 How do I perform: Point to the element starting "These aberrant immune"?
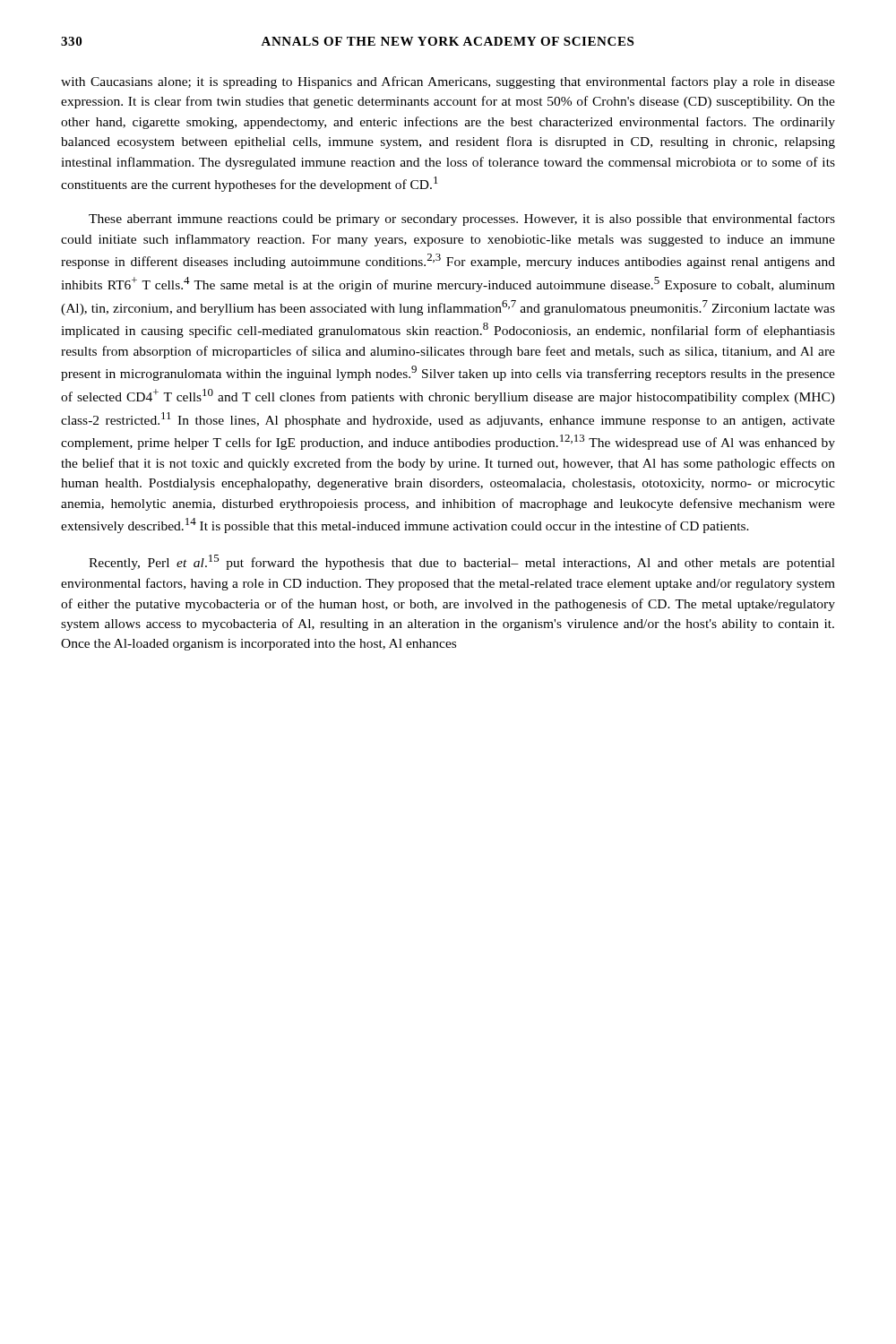[x=448, y=372]
